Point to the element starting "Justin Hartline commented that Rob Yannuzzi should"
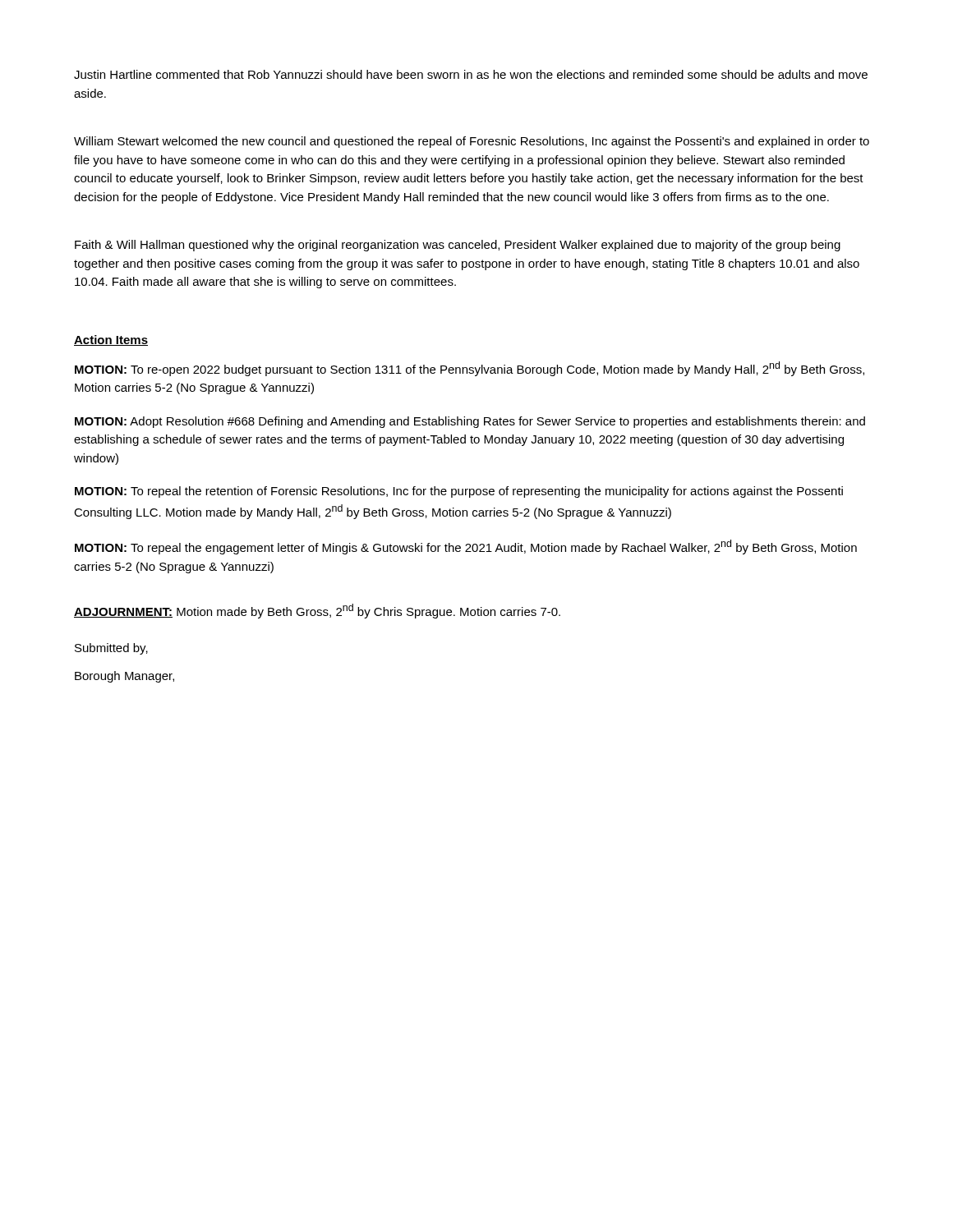 click(471, 84)
